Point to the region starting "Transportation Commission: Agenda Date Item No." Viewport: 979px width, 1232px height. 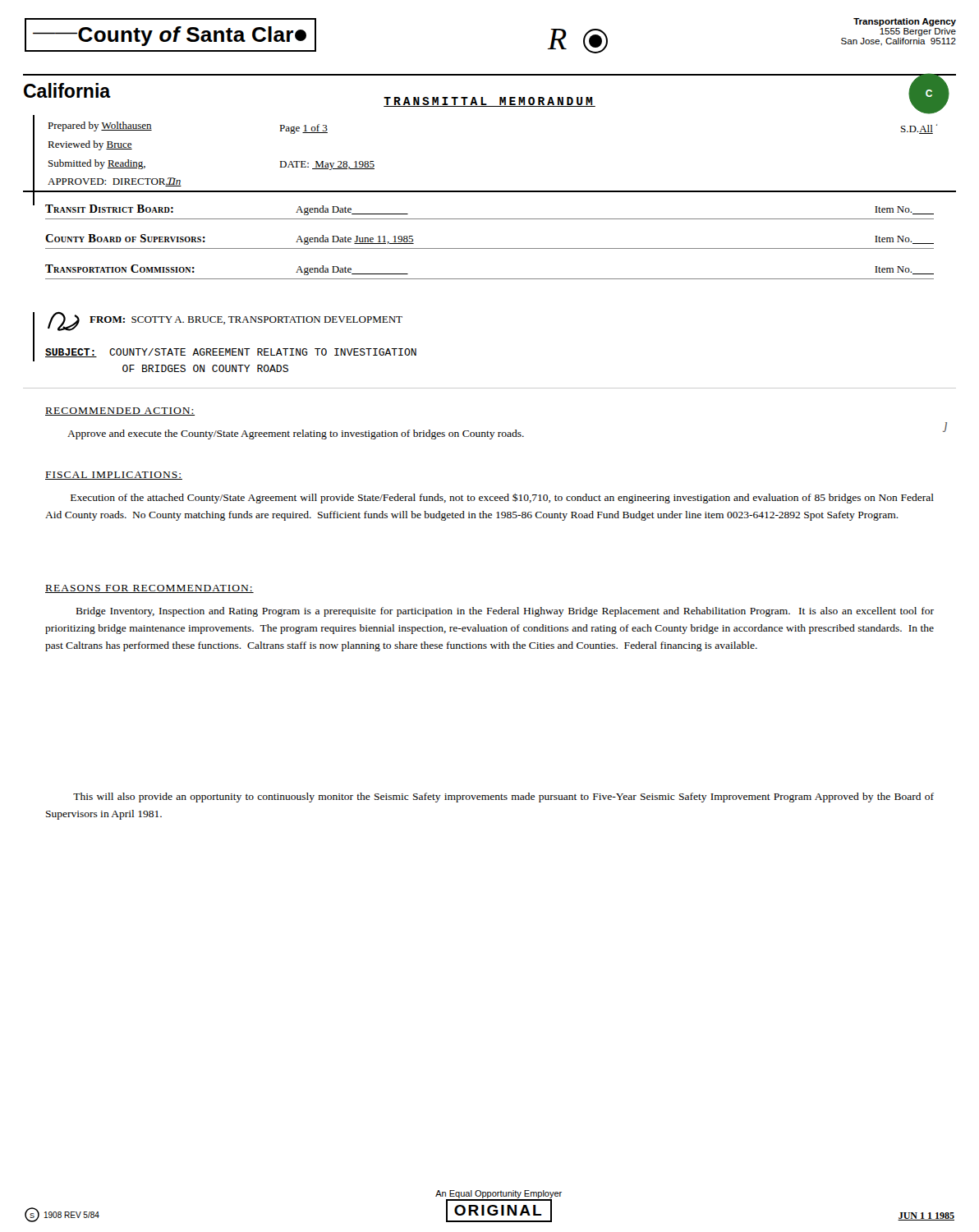point(490,269)
